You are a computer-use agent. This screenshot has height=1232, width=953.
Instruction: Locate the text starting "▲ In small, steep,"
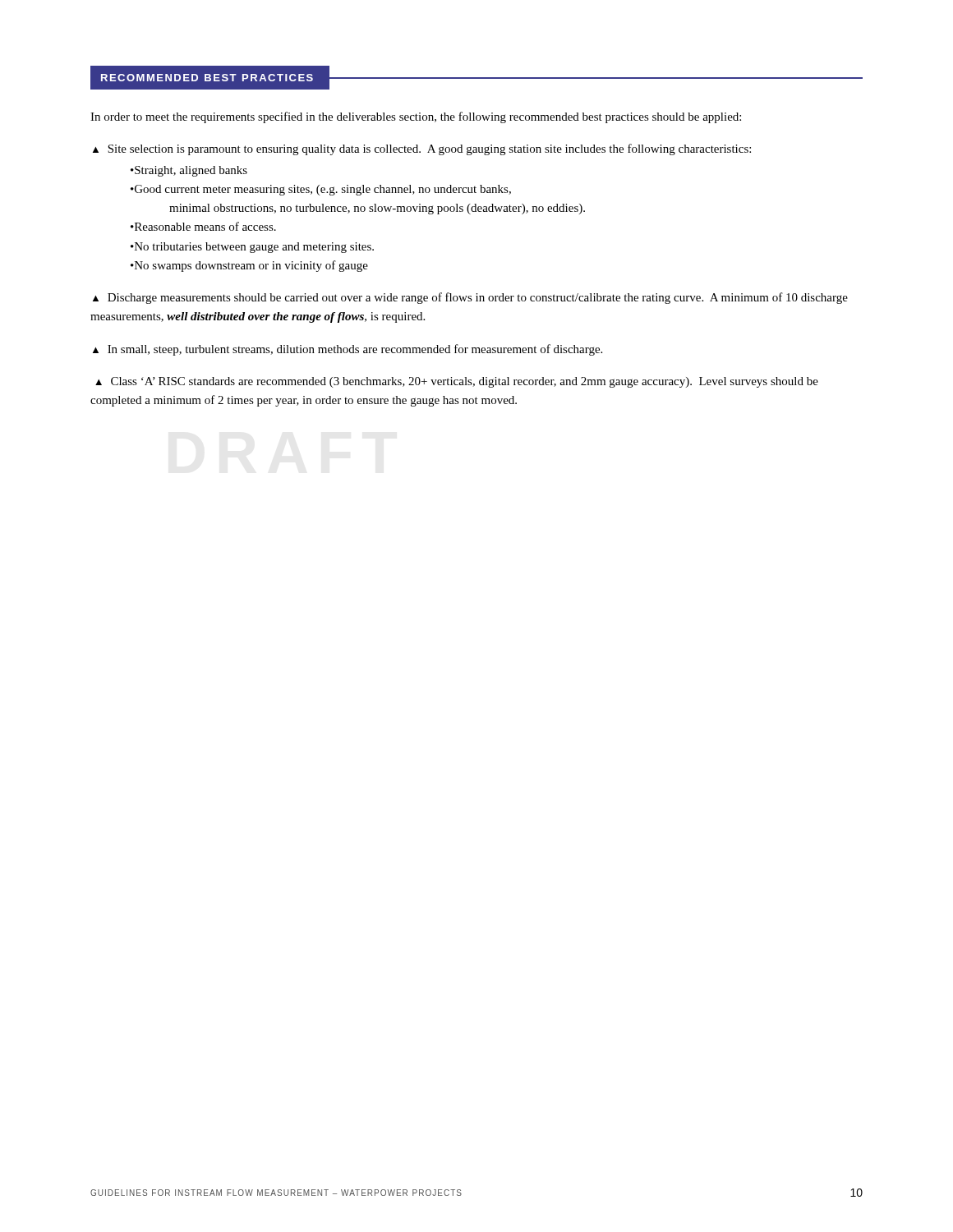347,349
